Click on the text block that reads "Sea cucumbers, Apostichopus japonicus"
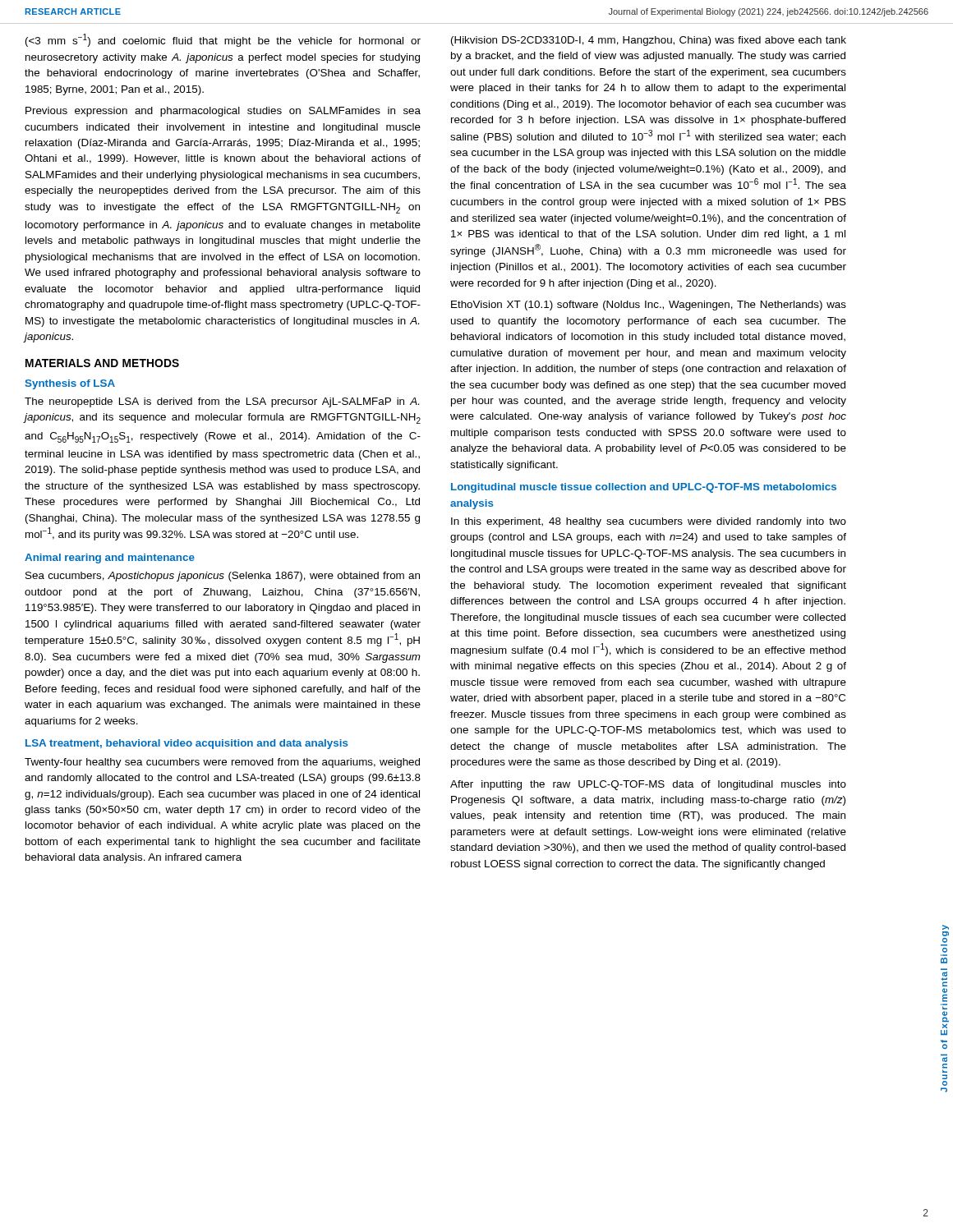This screenshot has height=1232, width=953. click(223, 648)
